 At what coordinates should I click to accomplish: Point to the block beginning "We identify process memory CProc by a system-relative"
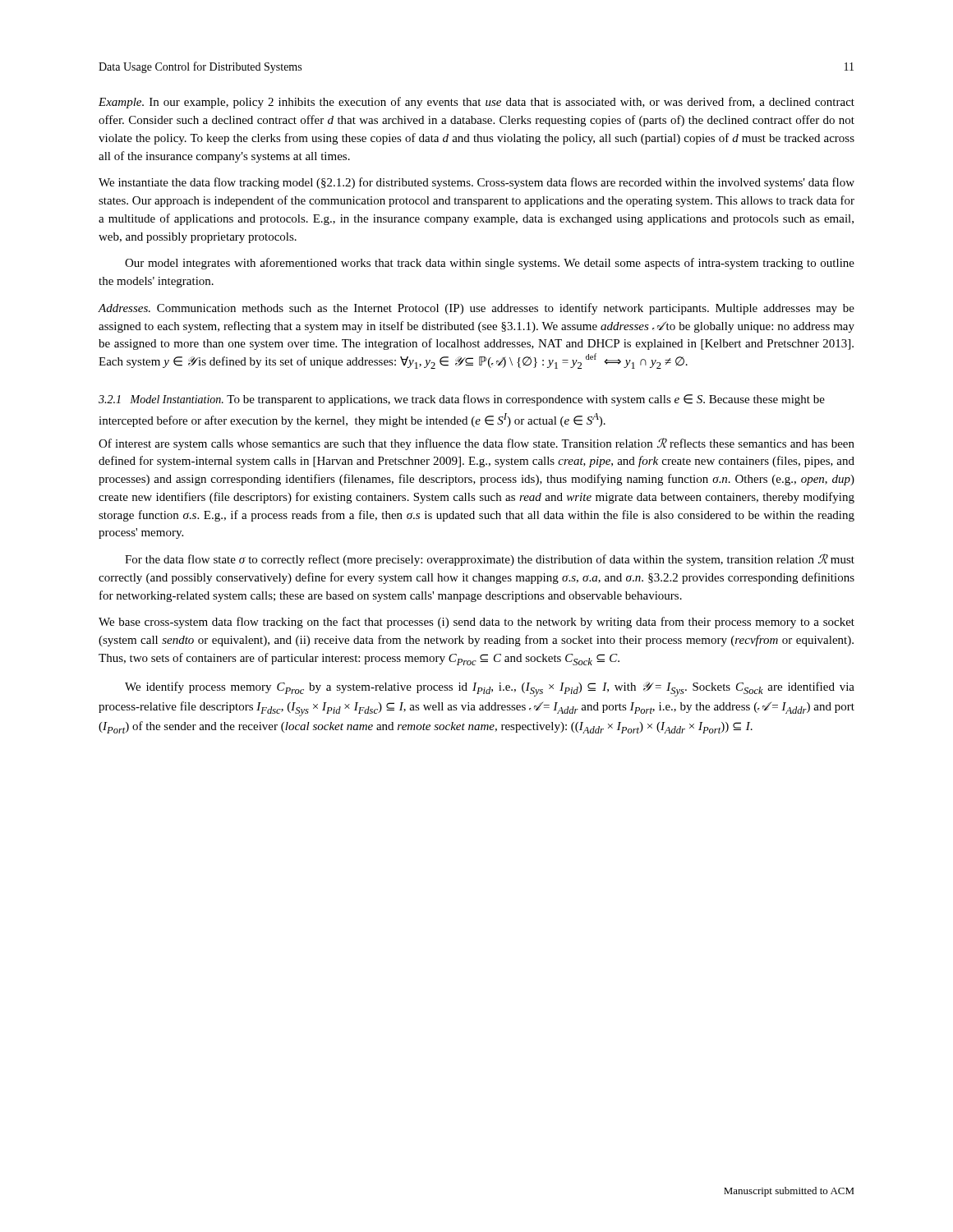[476, 708]
